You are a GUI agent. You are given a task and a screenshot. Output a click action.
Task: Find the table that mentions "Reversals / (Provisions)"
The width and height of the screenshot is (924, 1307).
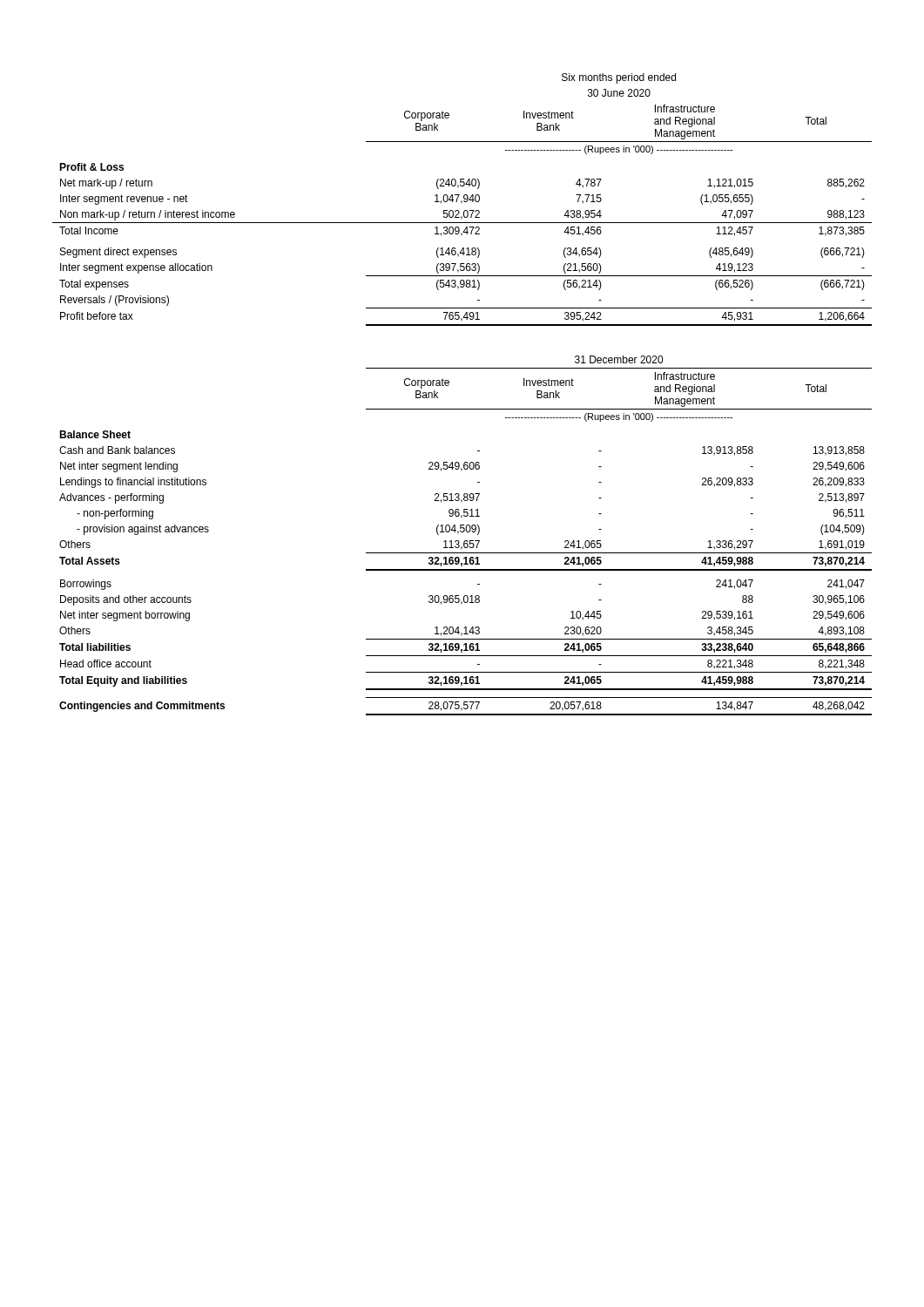tap(462, 198)
